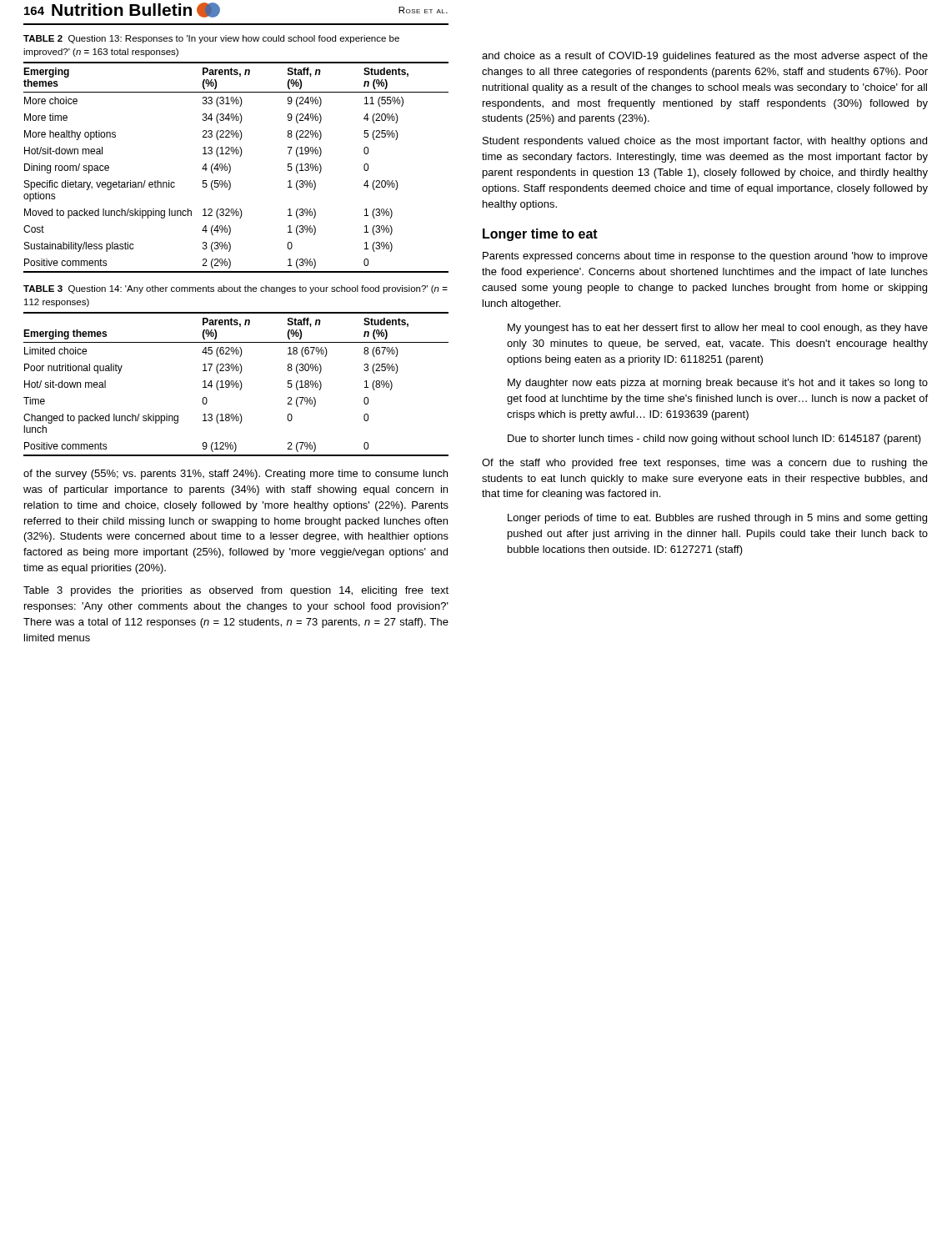
Task: Find the list item that says "Longer periods of time to eat."
Action: point(717,533)
